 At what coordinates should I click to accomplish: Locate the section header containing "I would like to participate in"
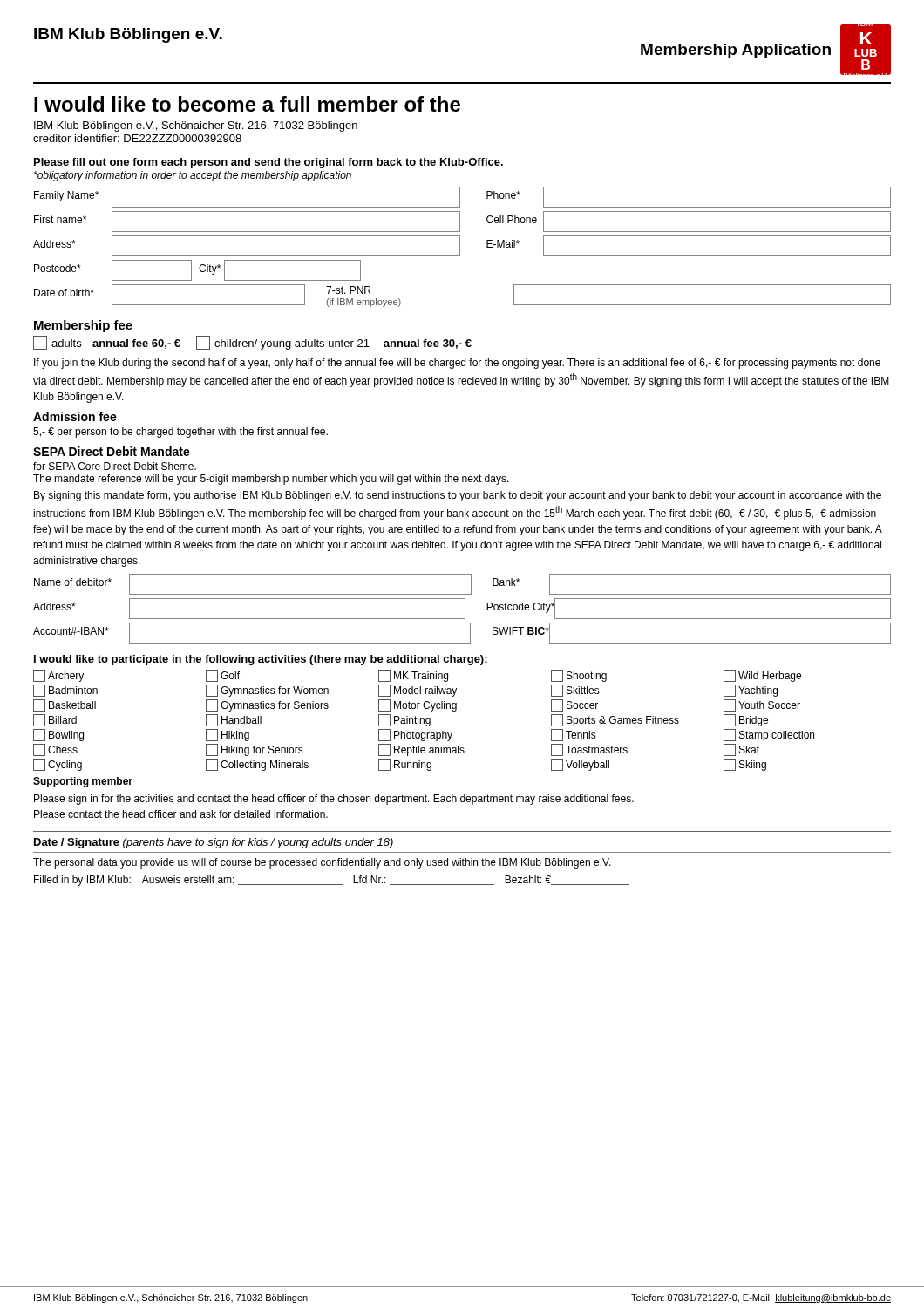260,659
